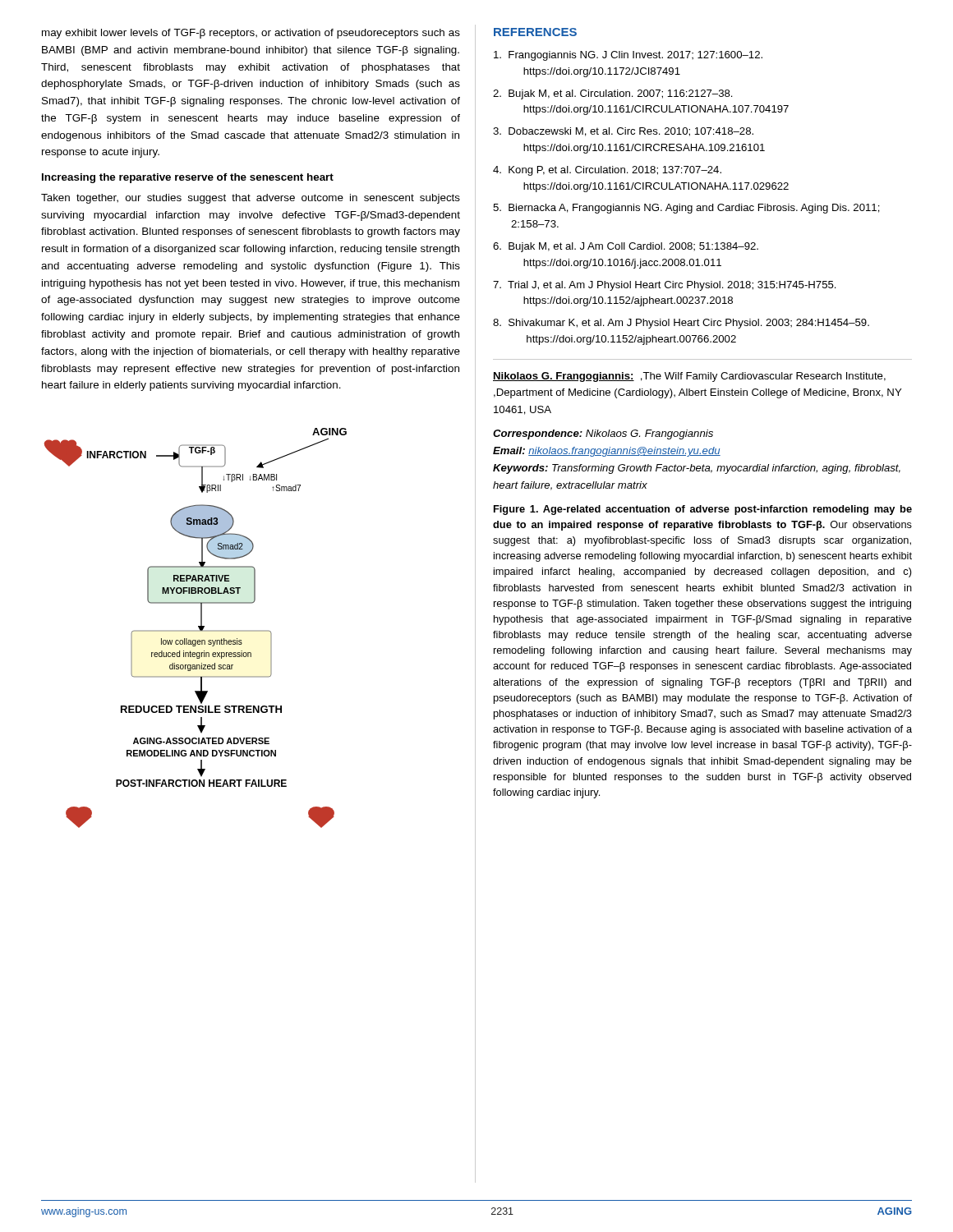
Task: Select the list item containing "Frangogiannis NG. J Clin Invest."
Action: (628, 63)
